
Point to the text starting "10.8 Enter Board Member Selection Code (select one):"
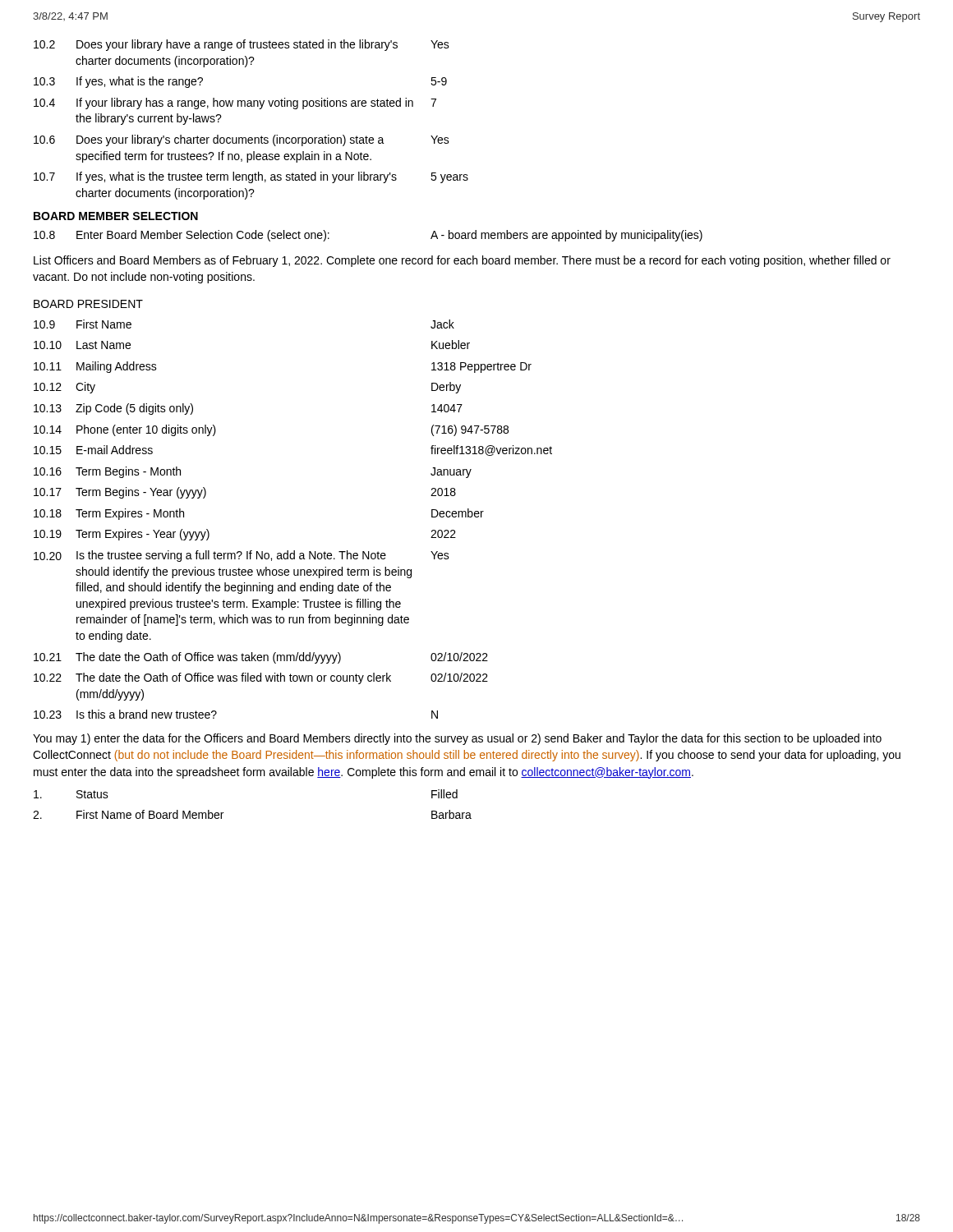coord(476,236)
